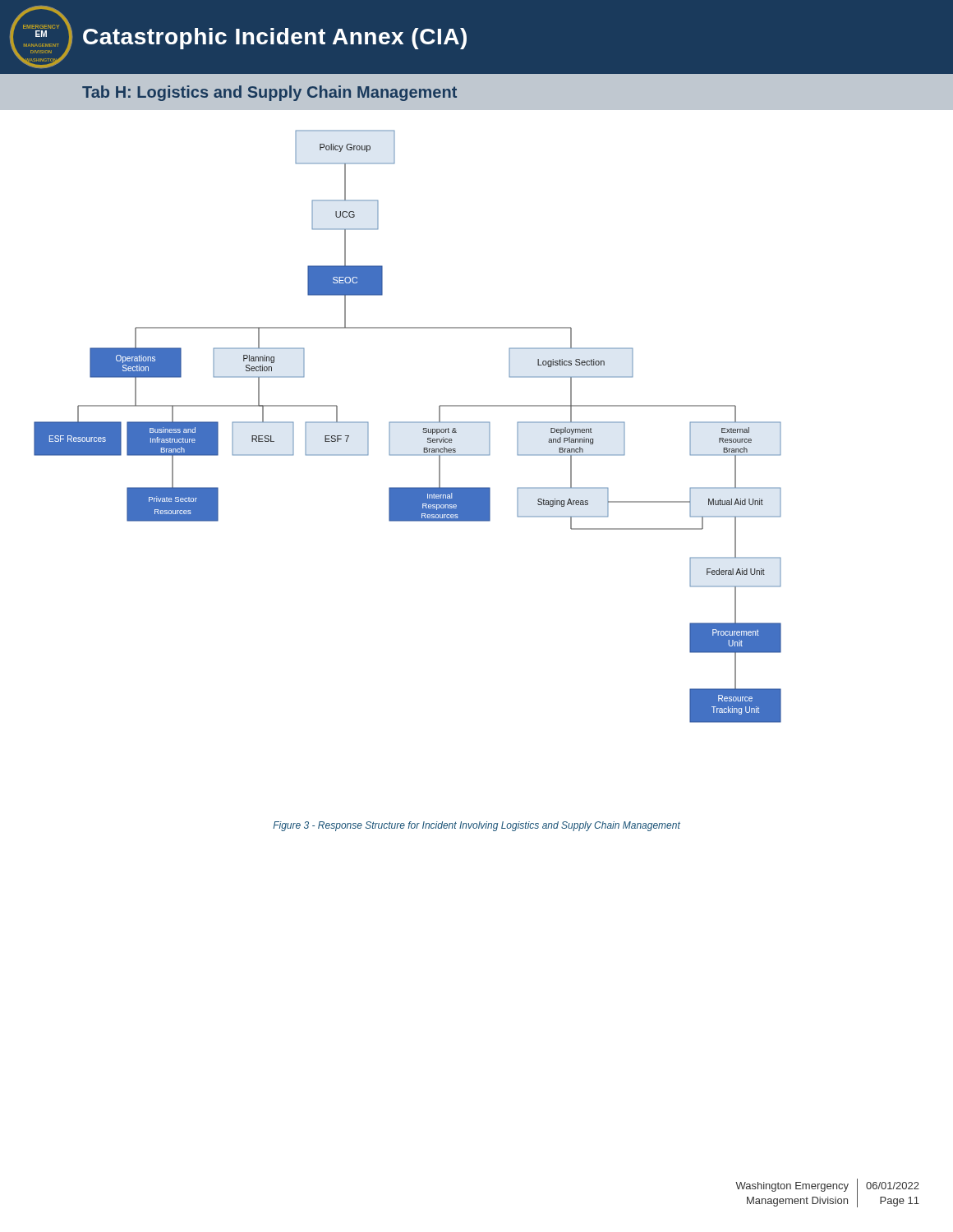Locate the caption containing "Figure 3 -"
953x1232 pixels.
pos(476,825)
